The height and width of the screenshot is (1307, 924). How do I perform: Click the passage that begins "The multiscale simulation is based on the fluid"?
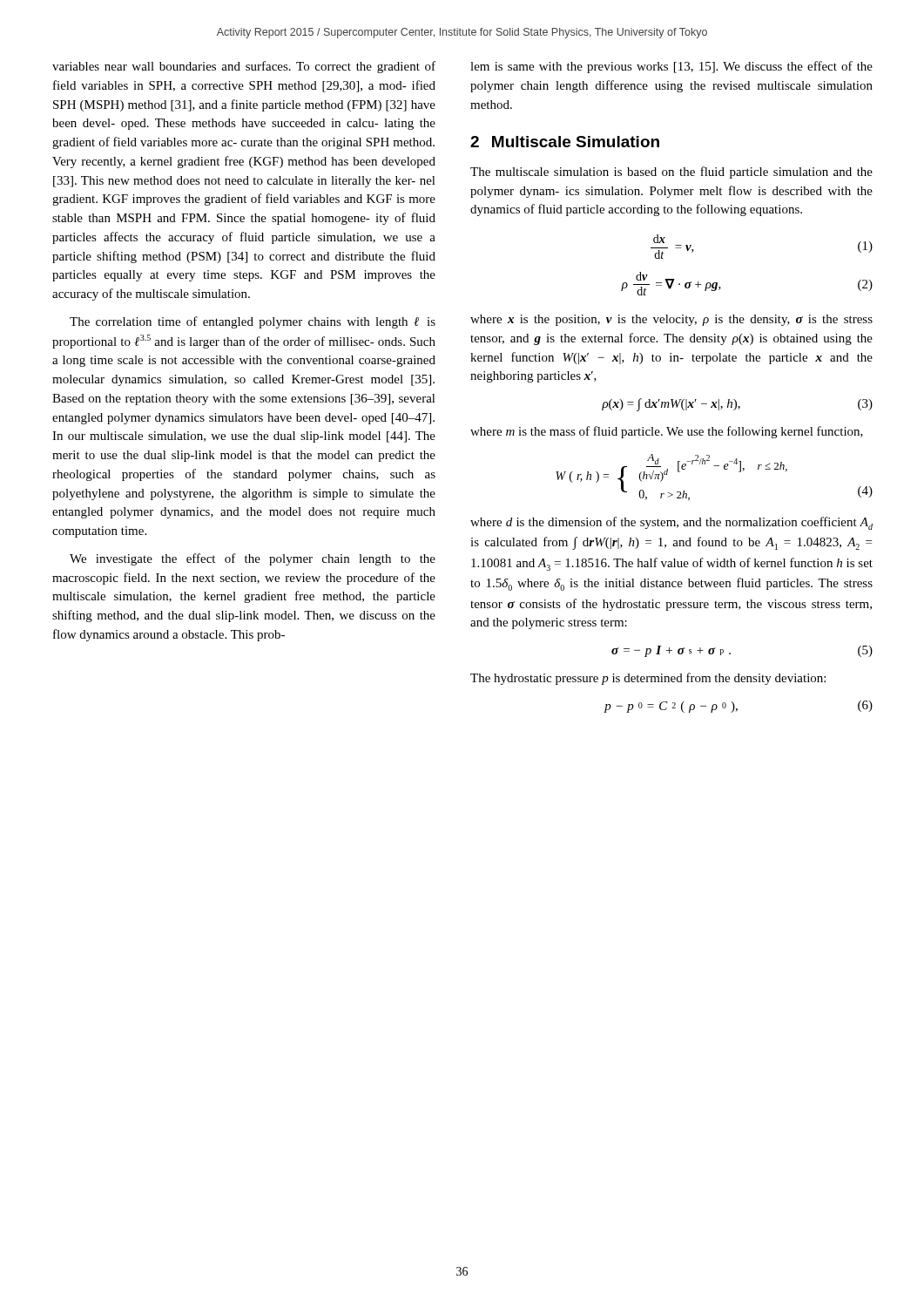671,191
